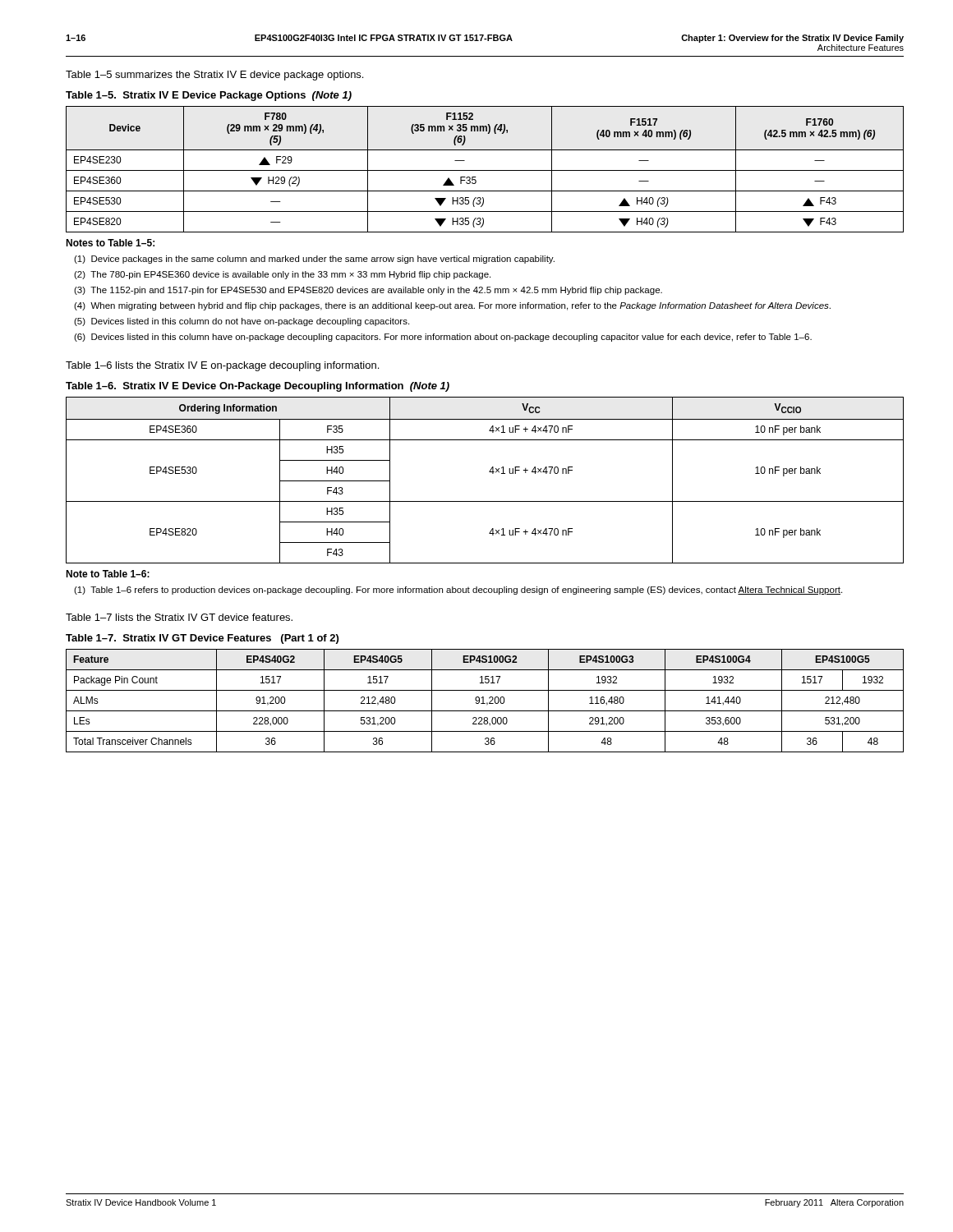The image size is (953, 1232).
Task: Find the block on this page that starts "Note to Table 1–6: (1)"
Action: click(x=485, y=582)
